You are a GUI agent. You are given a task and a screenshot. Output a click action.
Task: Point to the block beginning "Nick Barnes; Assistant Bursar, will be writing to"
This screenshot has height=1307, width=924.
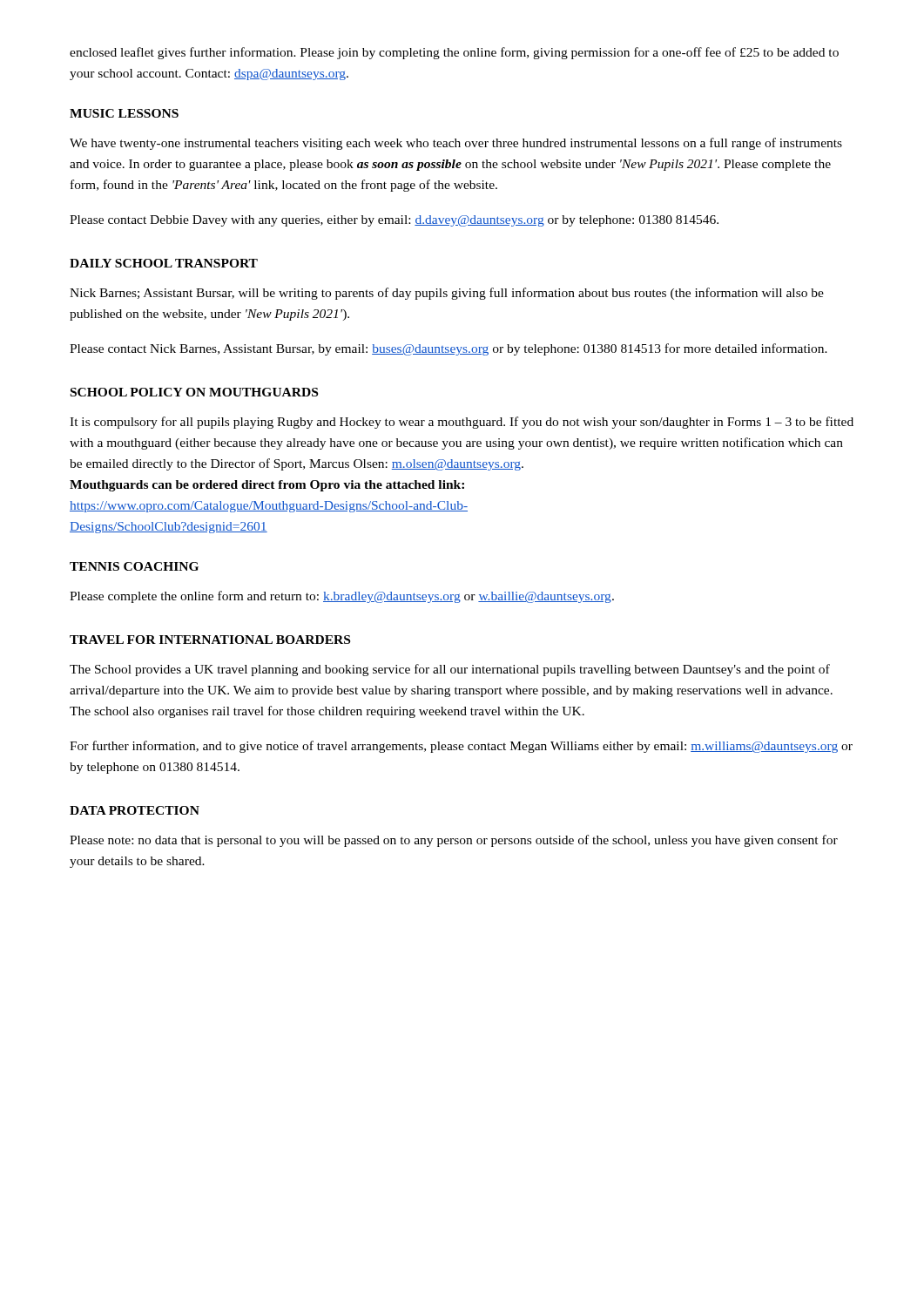(462, 303)
